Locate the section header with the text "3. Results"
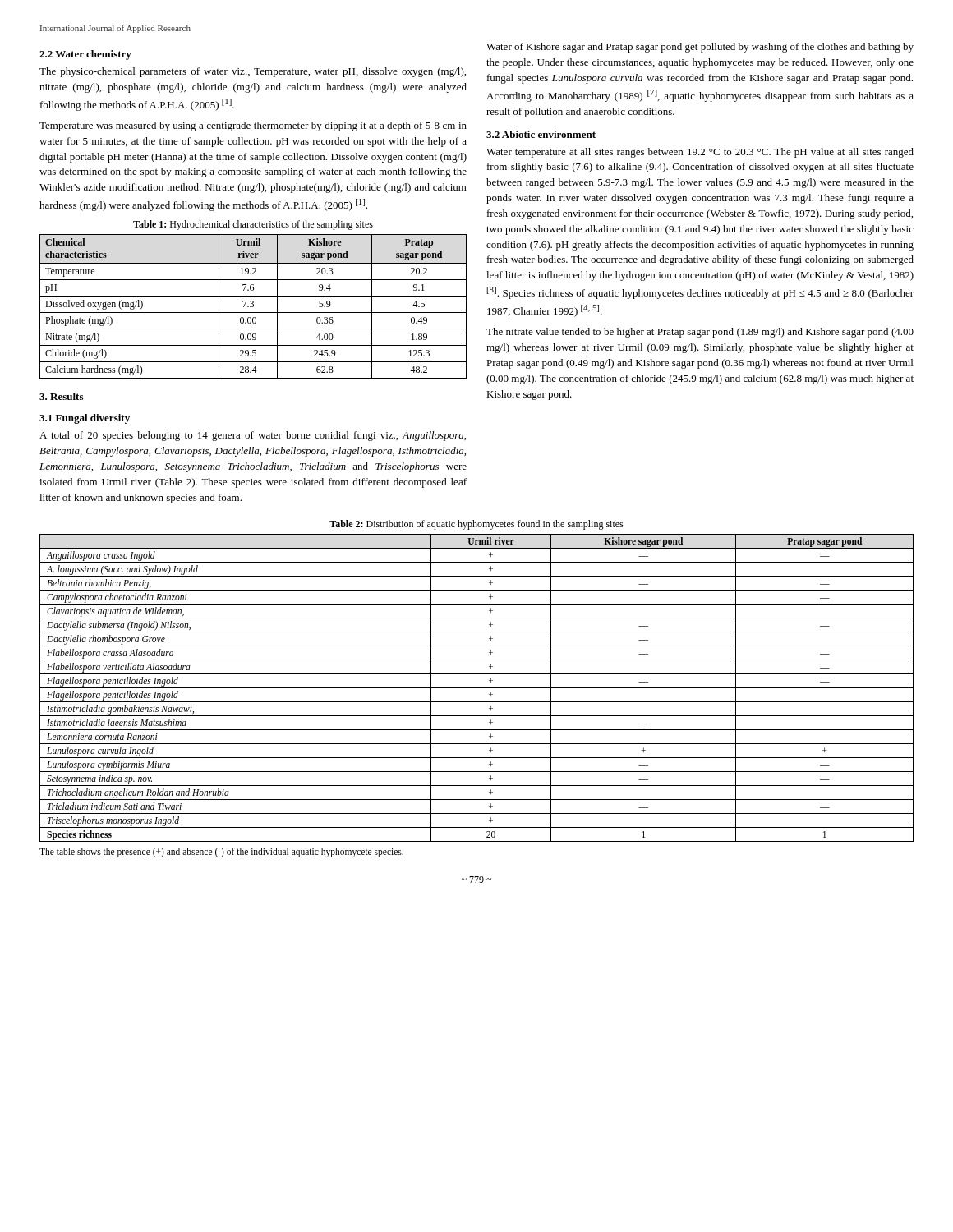The image size is (953, 1232). point(61,396)
